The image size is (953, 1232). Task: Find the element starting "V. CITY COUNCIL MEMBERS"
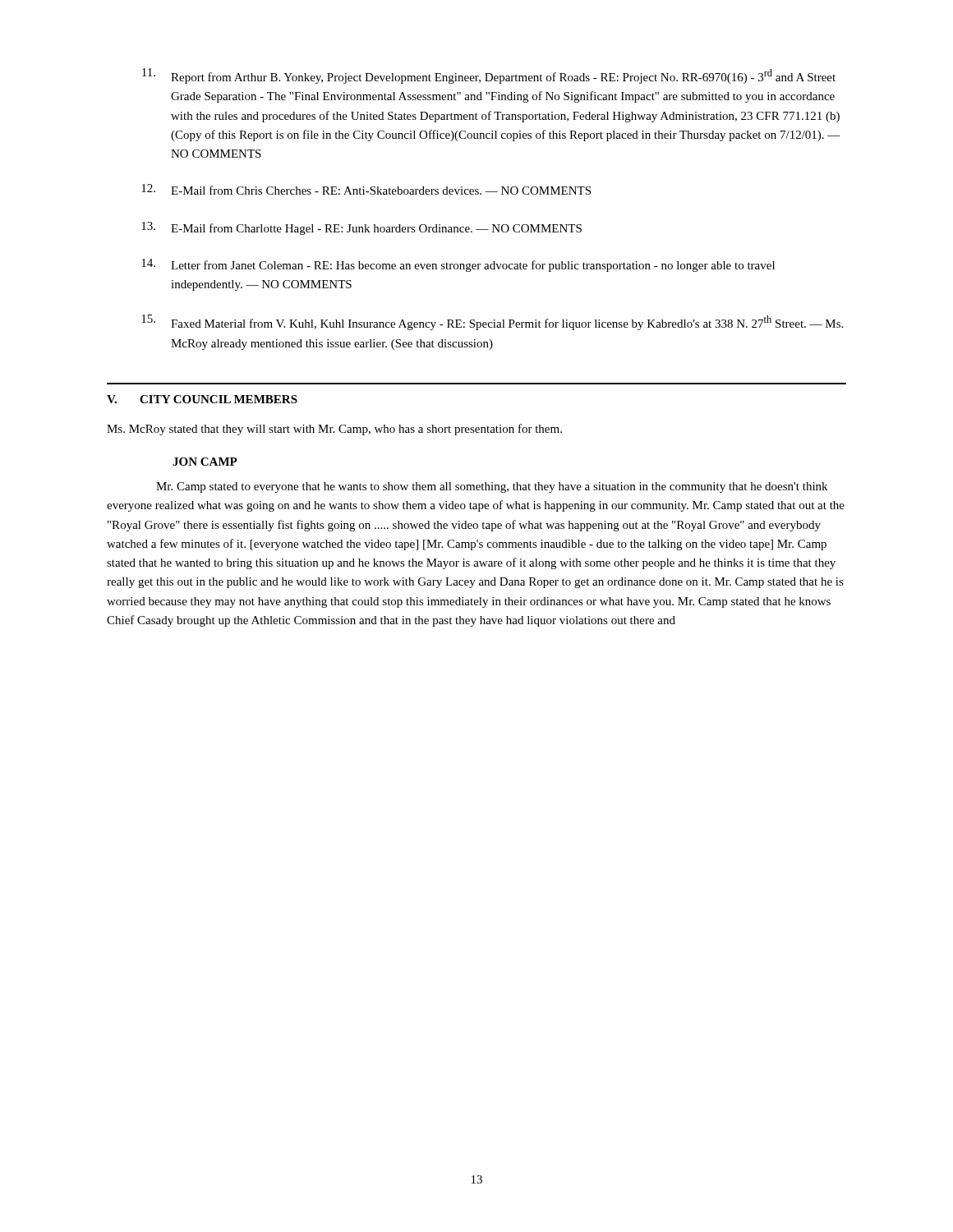202,399
